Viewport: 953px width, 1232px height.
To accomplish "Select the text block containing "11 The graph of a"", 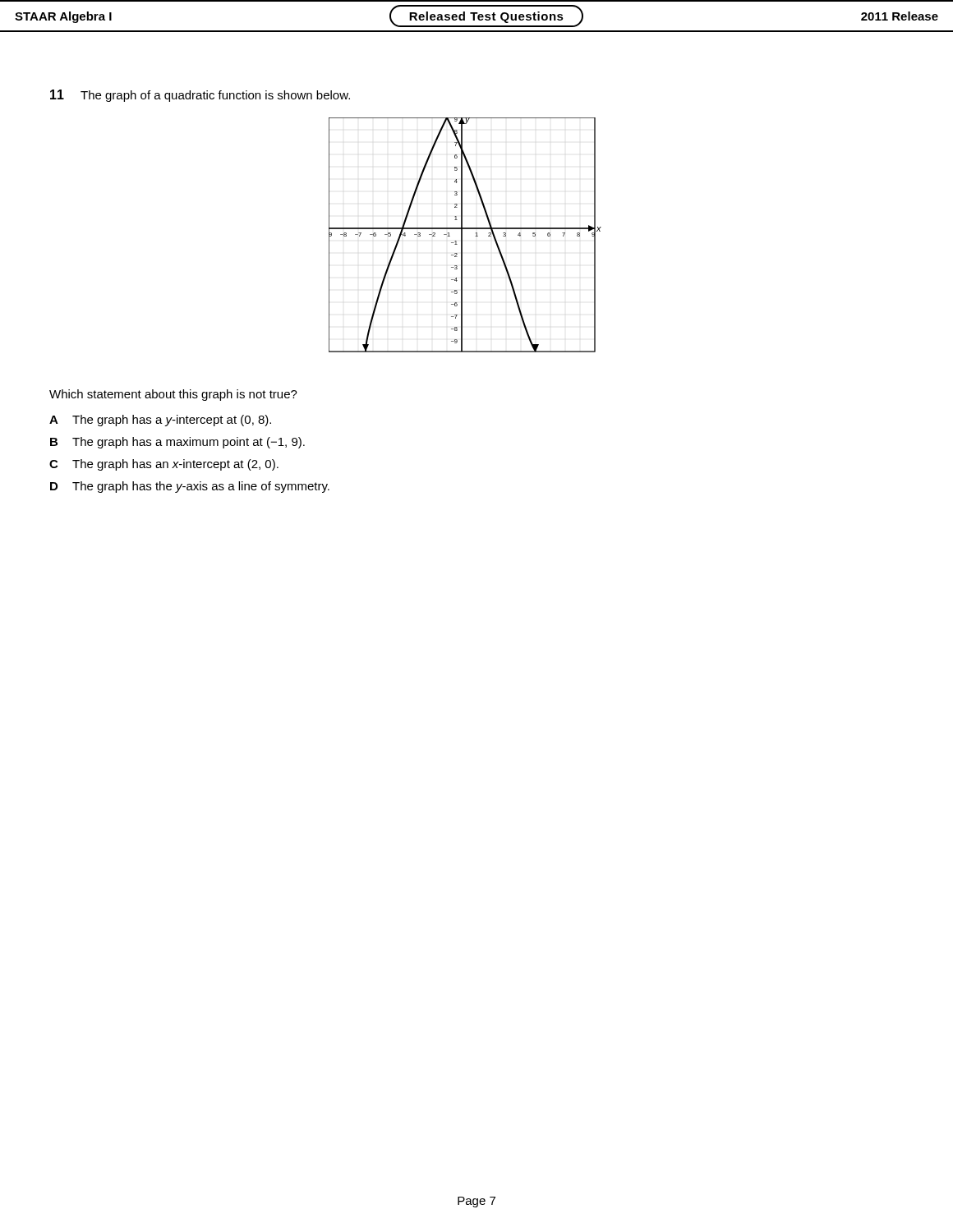I will (x=200, y=95).
